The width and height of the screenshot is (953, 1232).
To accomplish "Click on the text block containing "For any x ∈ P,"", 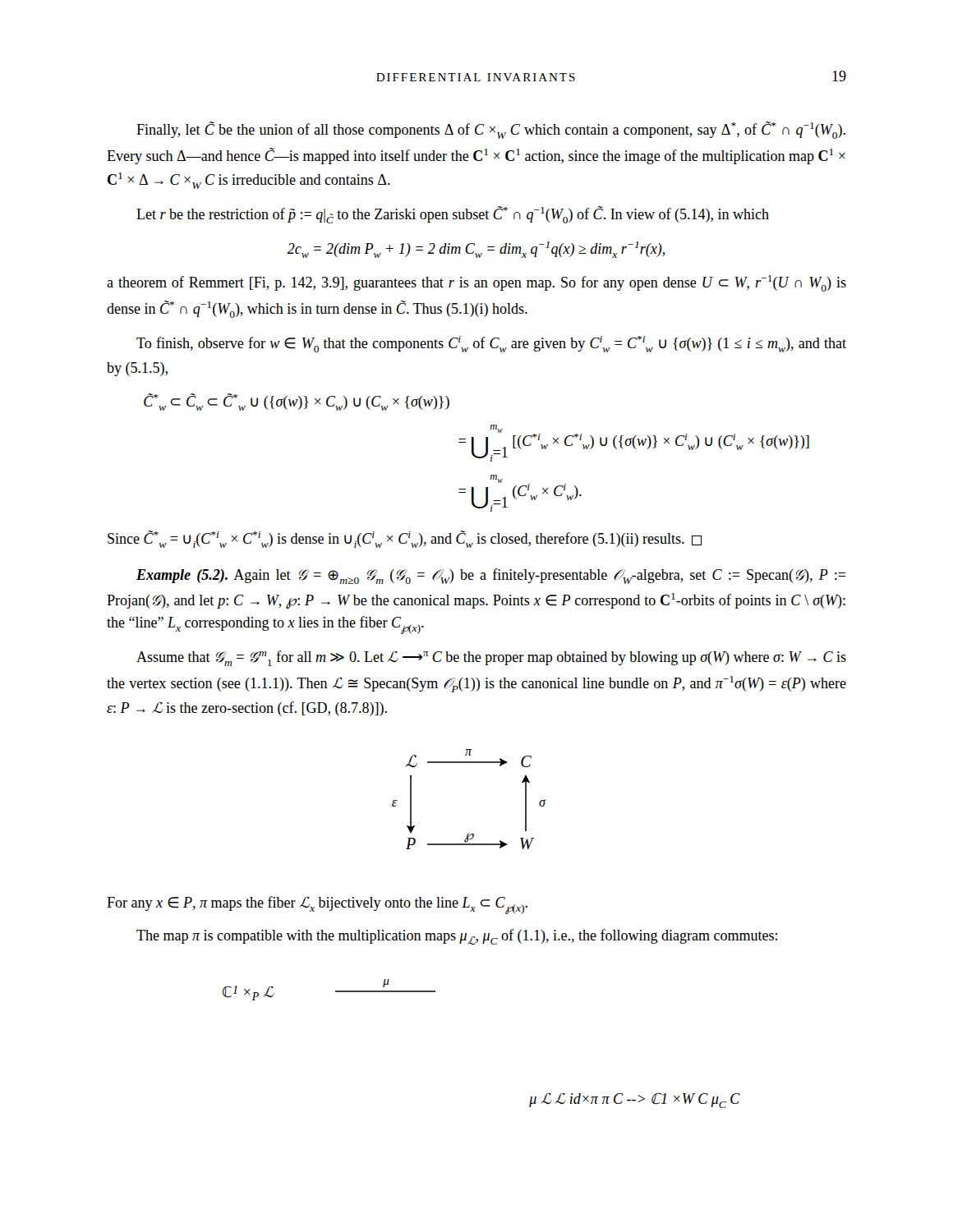I will tap(318, 904).
